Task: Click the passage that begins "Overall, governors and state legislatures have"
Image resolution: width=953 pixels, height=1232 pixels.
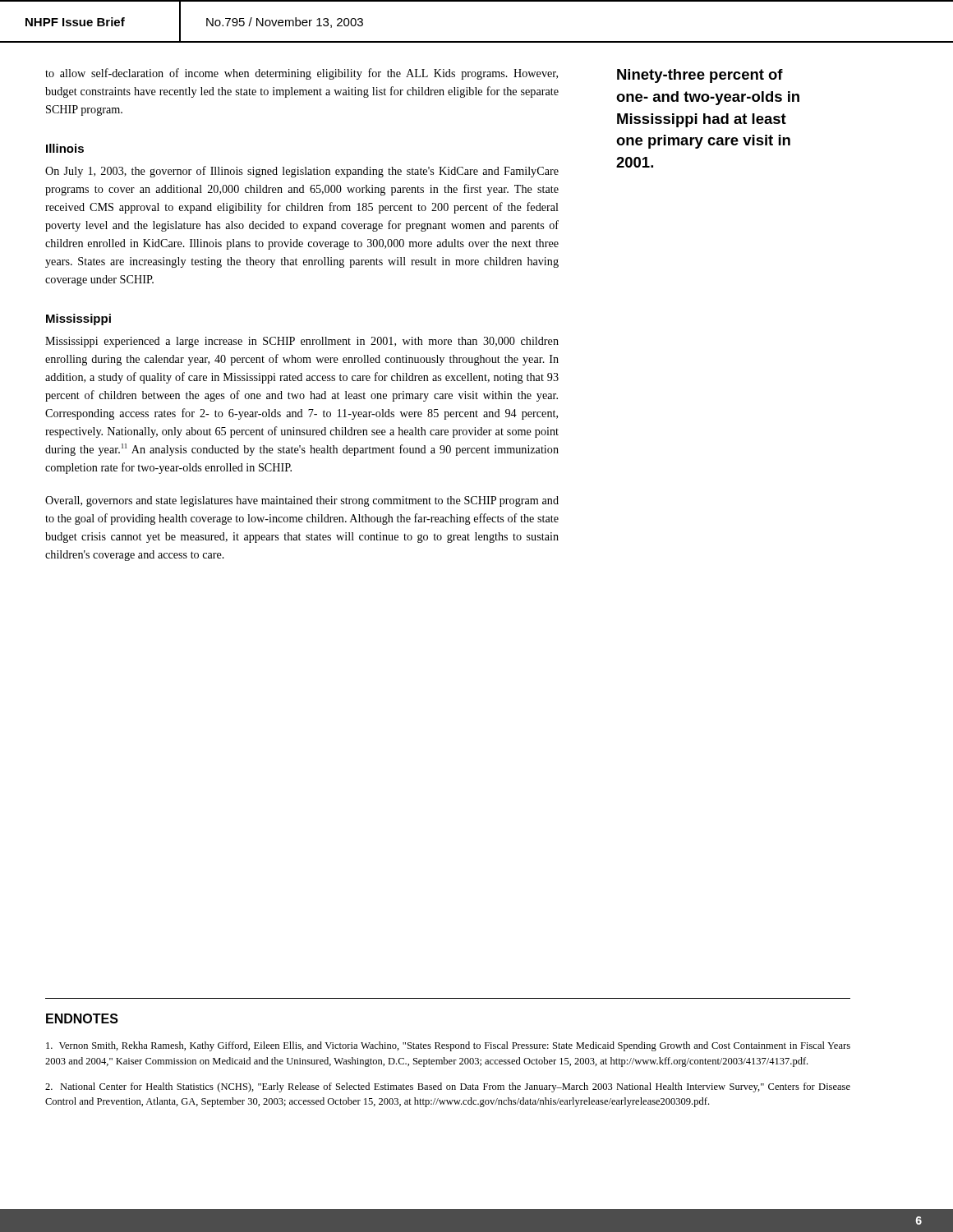Action: (302, 527)
